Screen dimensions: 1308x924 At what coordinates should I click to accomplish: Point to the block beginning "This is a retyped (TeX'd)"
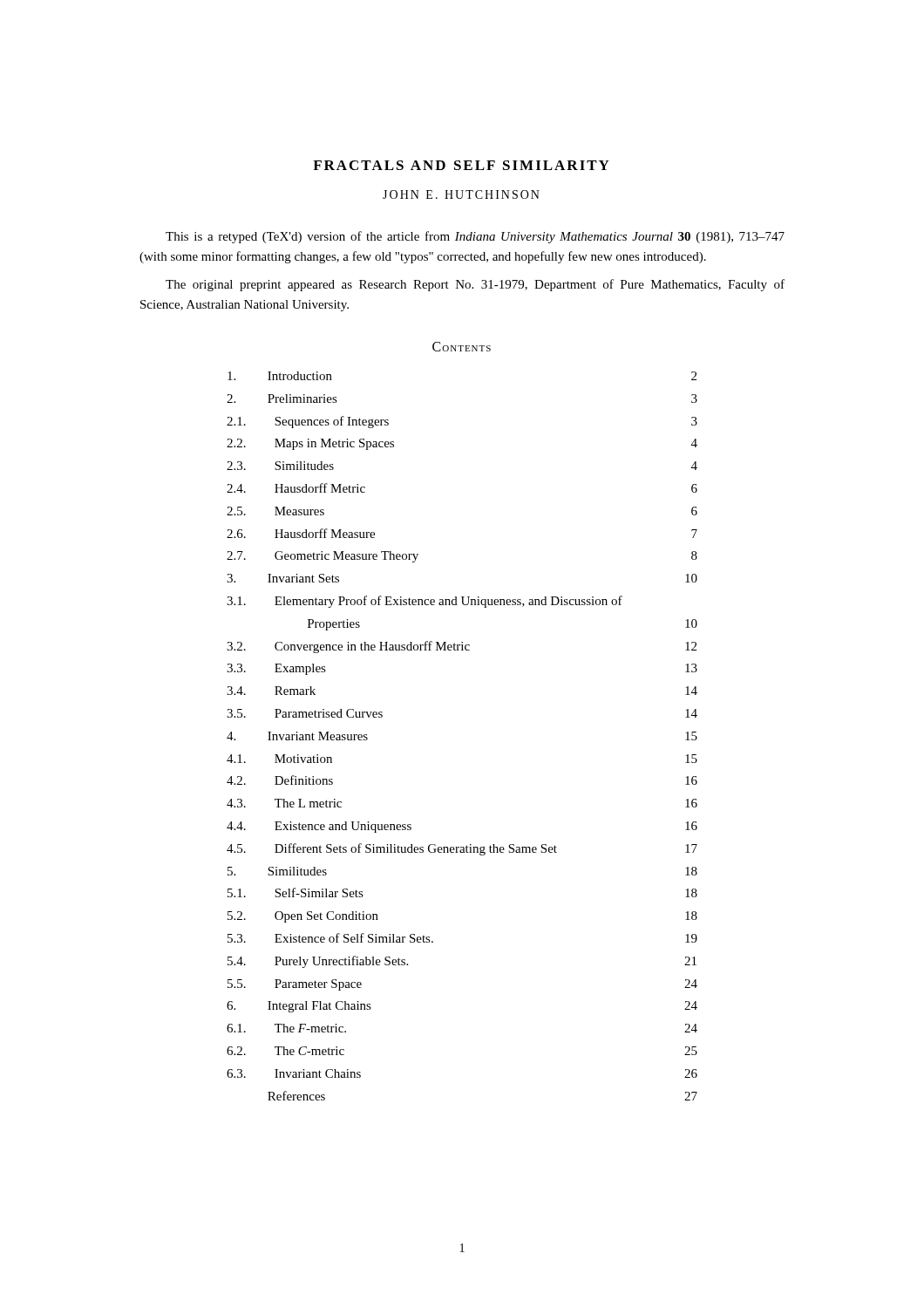pos(462,271)
